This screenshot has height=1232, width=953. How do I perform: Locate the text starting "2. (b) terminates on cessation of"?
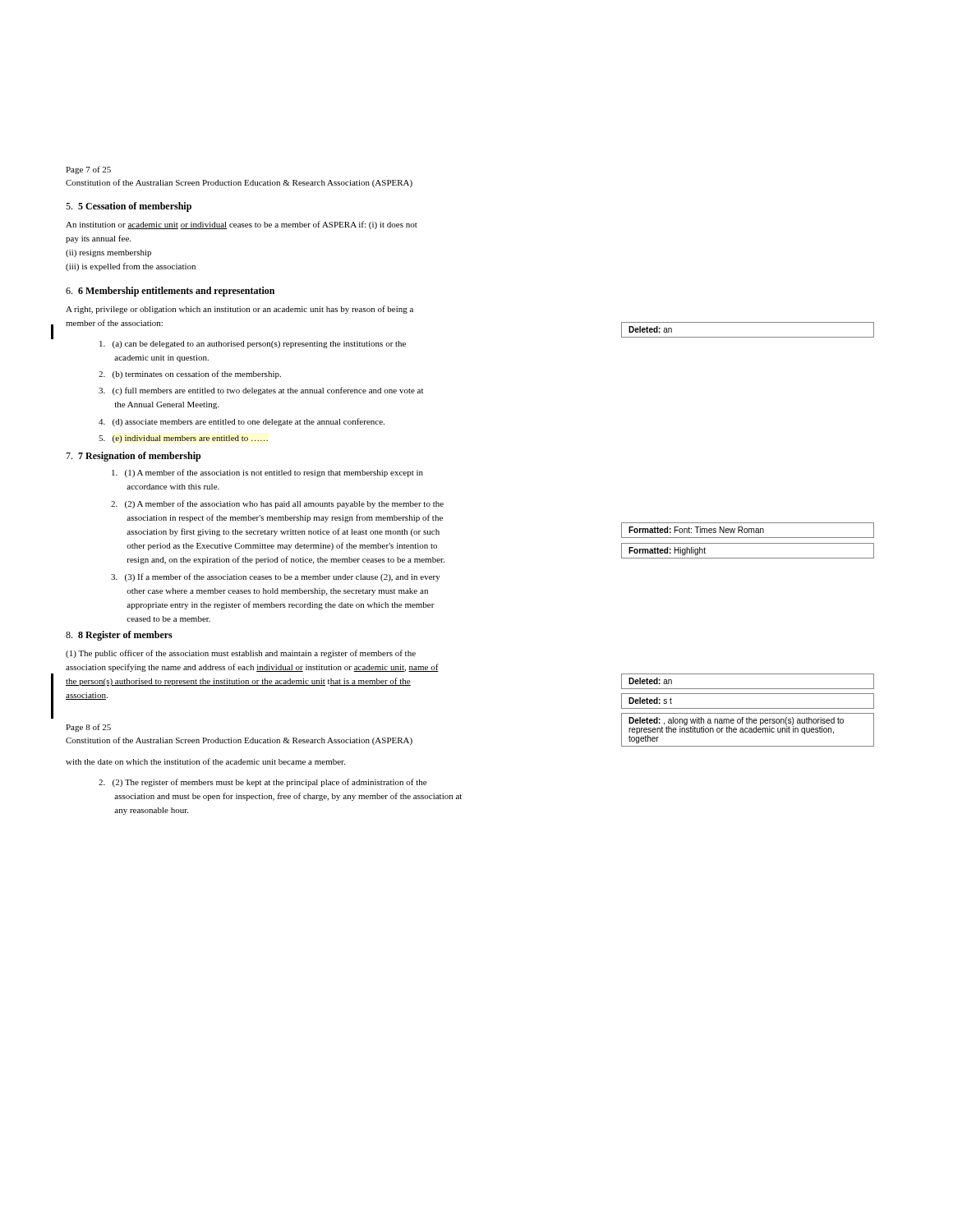tap(190, 374)
